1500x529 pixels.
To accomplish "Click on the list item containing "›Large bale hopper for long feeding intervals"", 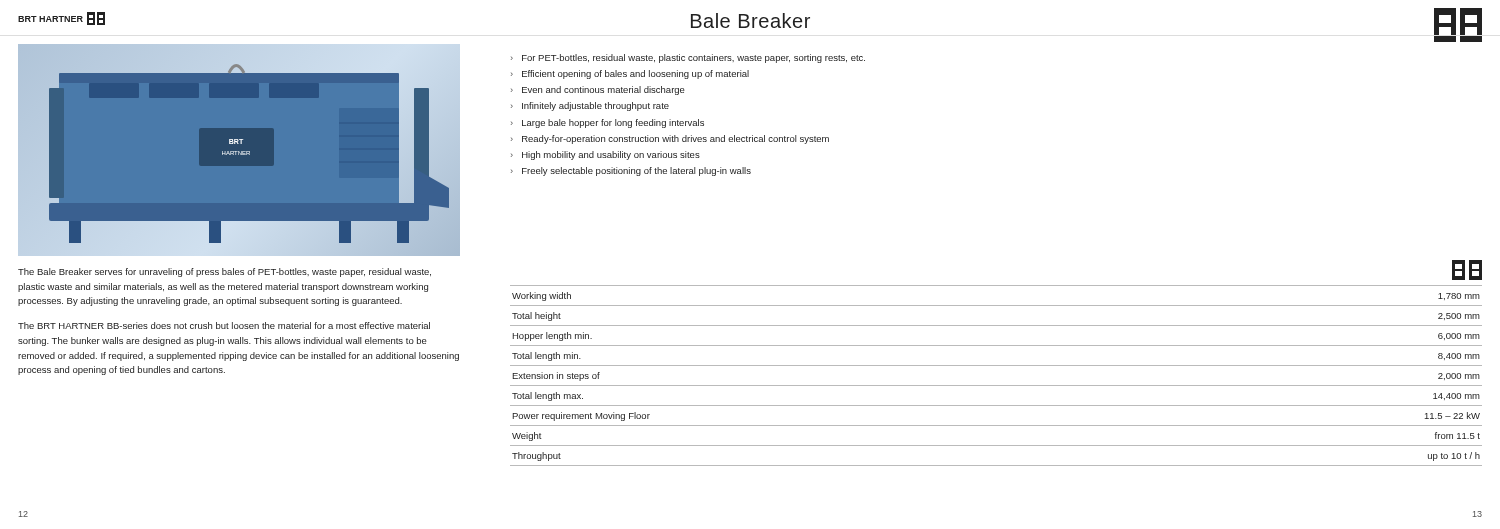I will [607, 123].
